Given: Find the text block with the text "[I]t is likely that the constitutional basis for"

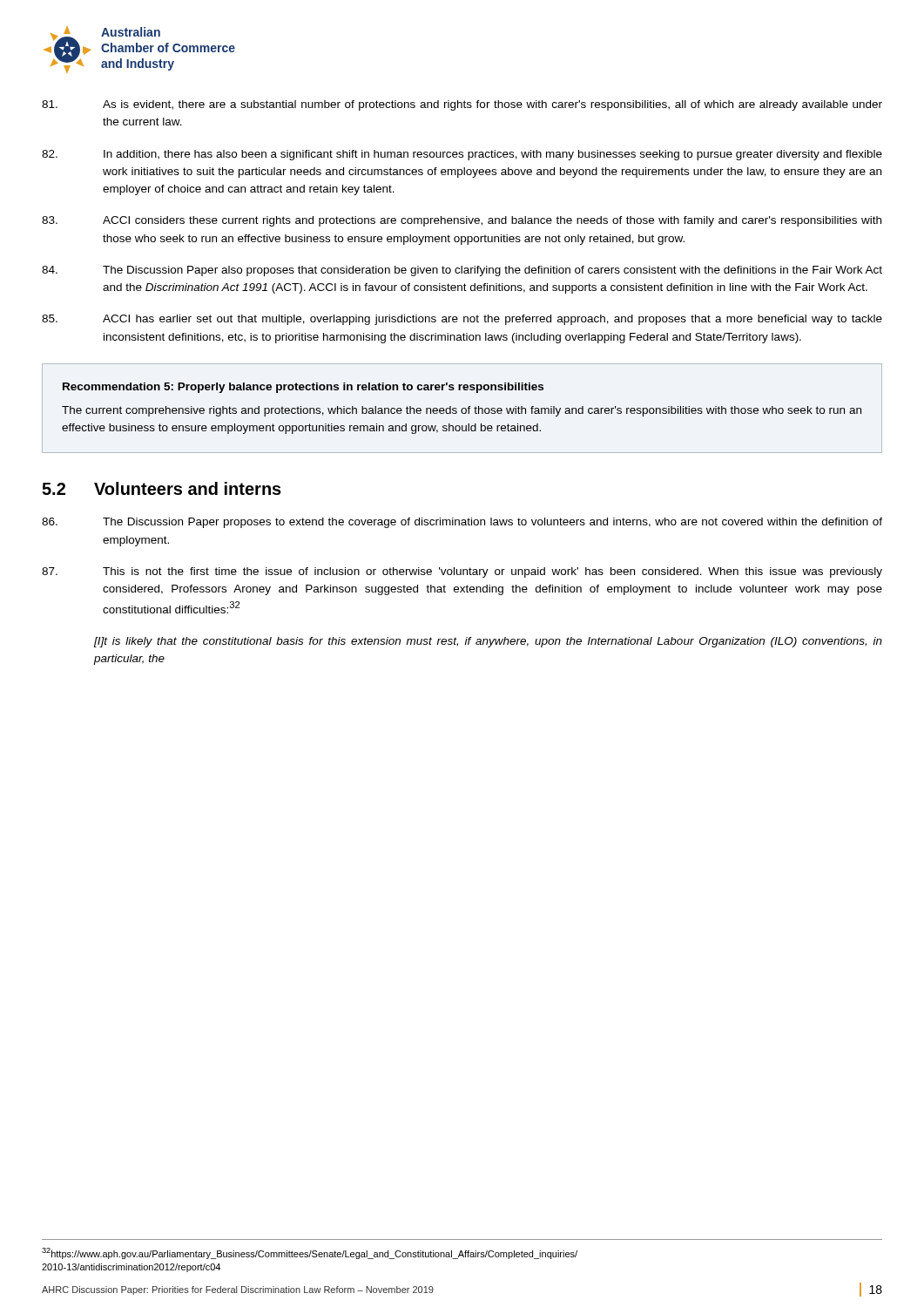Looking at the screenshot, I should (x=488, y=650).
